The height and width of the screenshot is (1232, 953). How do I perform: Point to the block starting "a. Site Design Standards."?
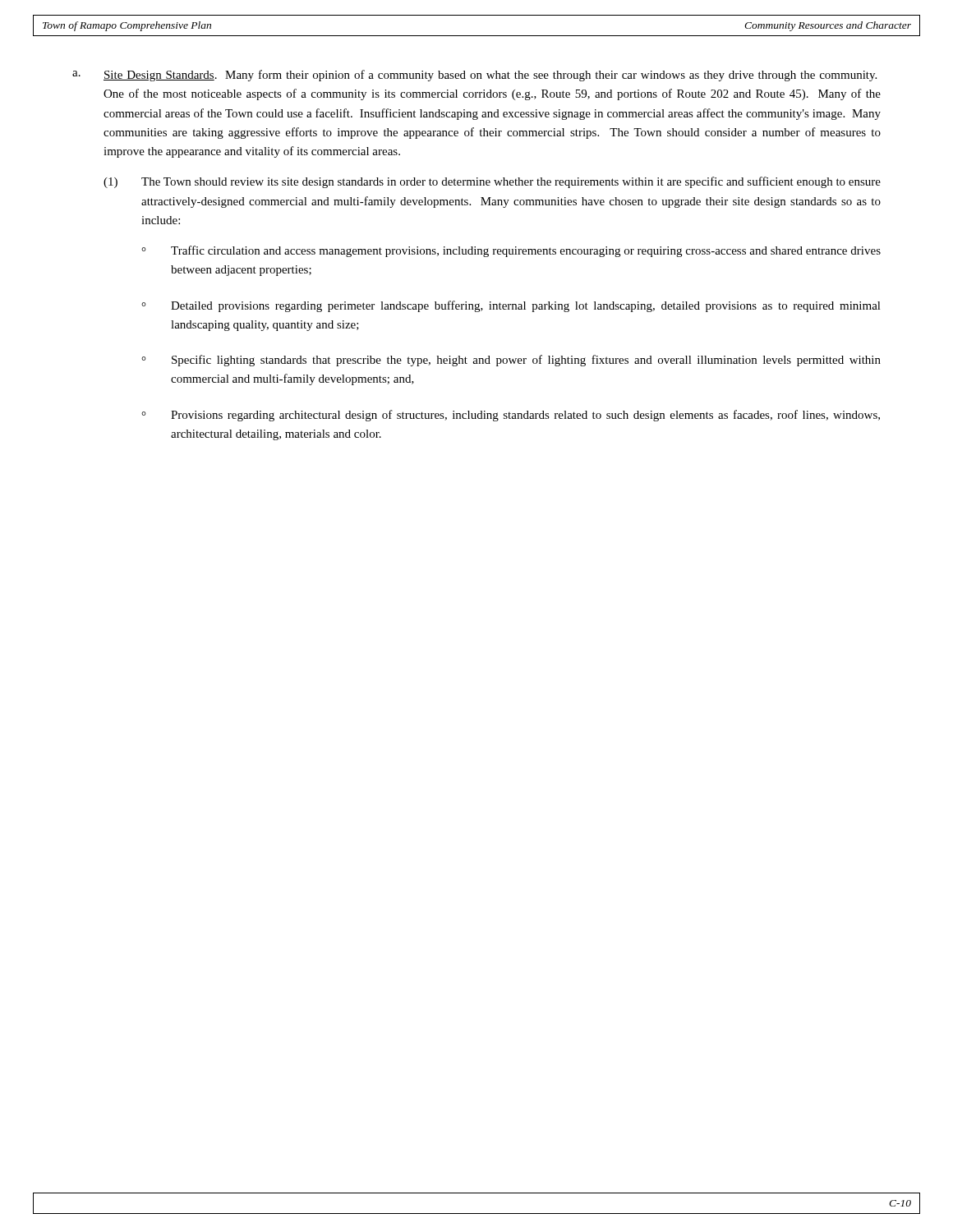(x=474, y=76)
